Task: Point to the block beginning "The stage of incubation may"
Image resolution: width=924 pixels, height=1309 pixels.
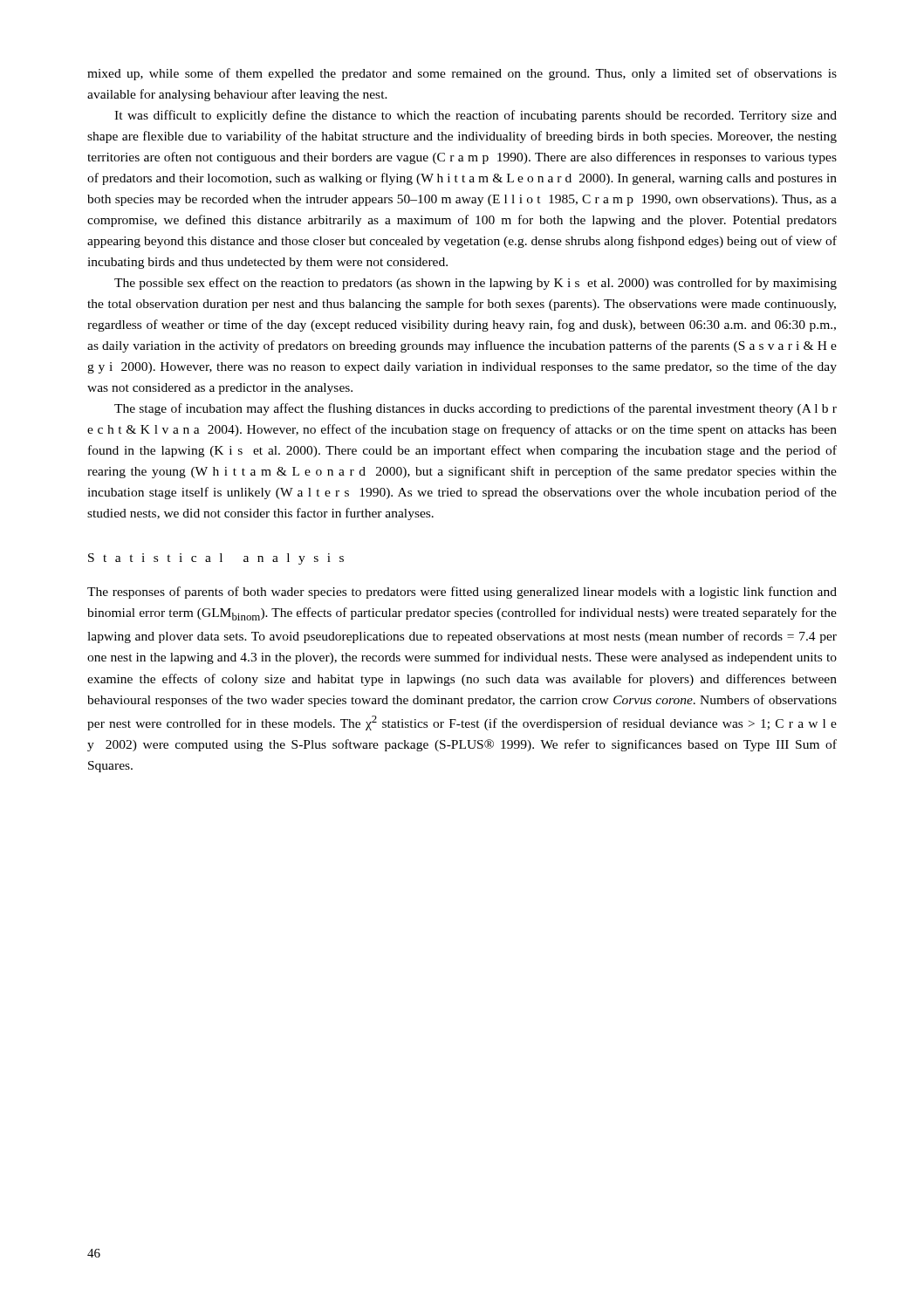Action: pyautogui.click(x=462, y=461)
